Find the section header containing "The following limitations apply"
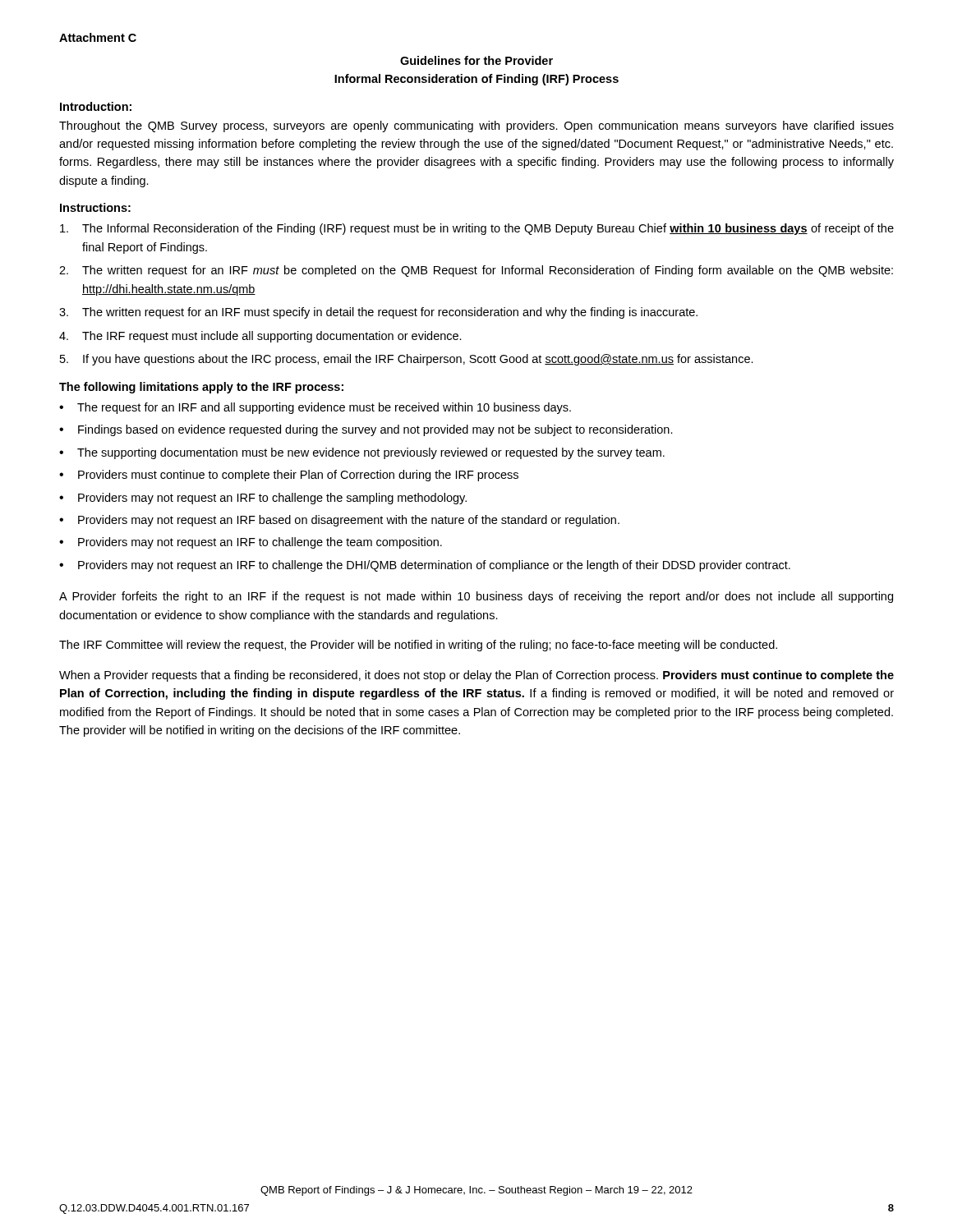The height and width of the screenshot is (1232, 953). pyautogui.click(x=202, y=387)
